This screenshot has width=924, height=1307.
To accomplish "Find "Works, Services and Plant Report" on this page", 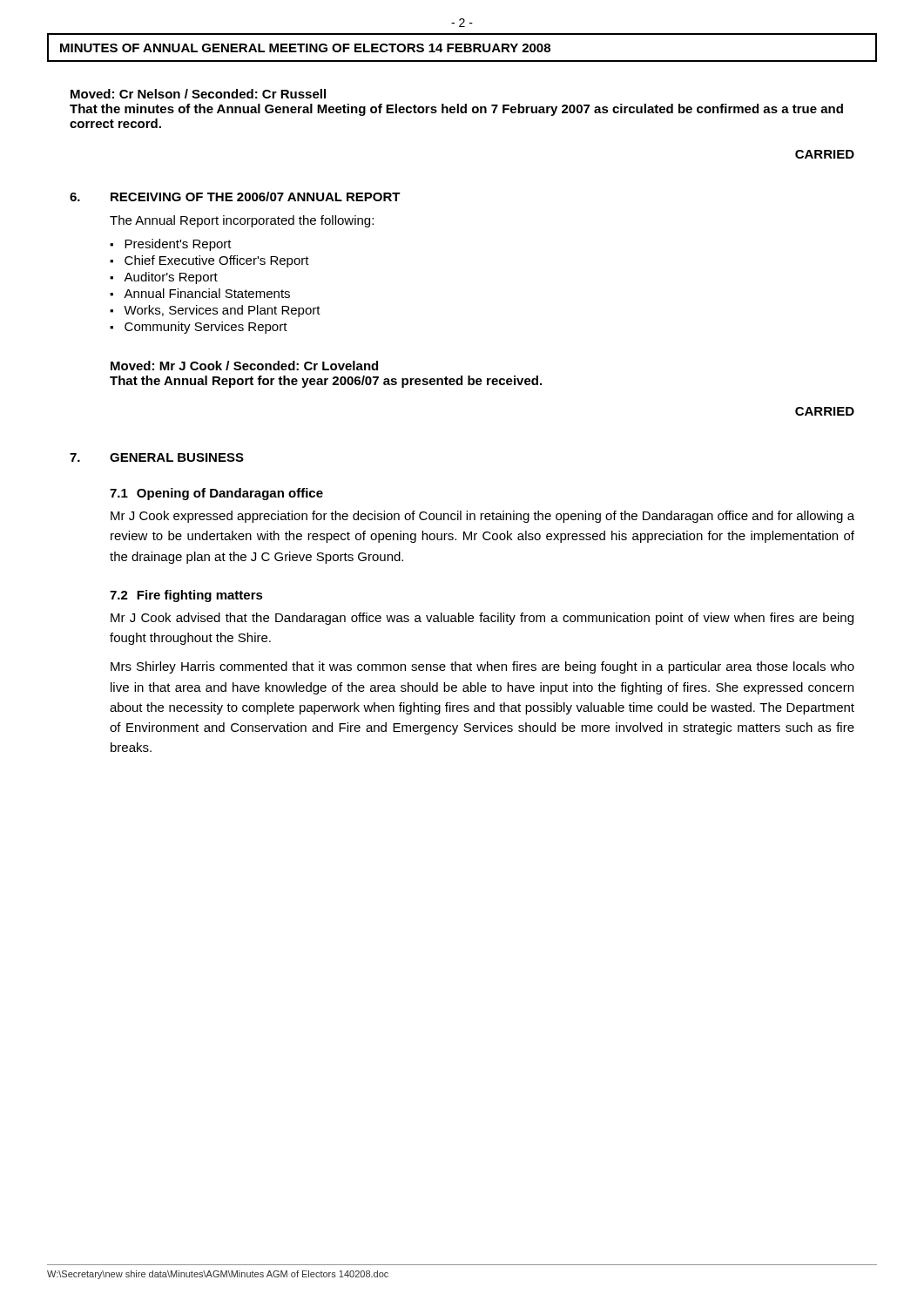I will pyautogui.click(x=222, y=310).
